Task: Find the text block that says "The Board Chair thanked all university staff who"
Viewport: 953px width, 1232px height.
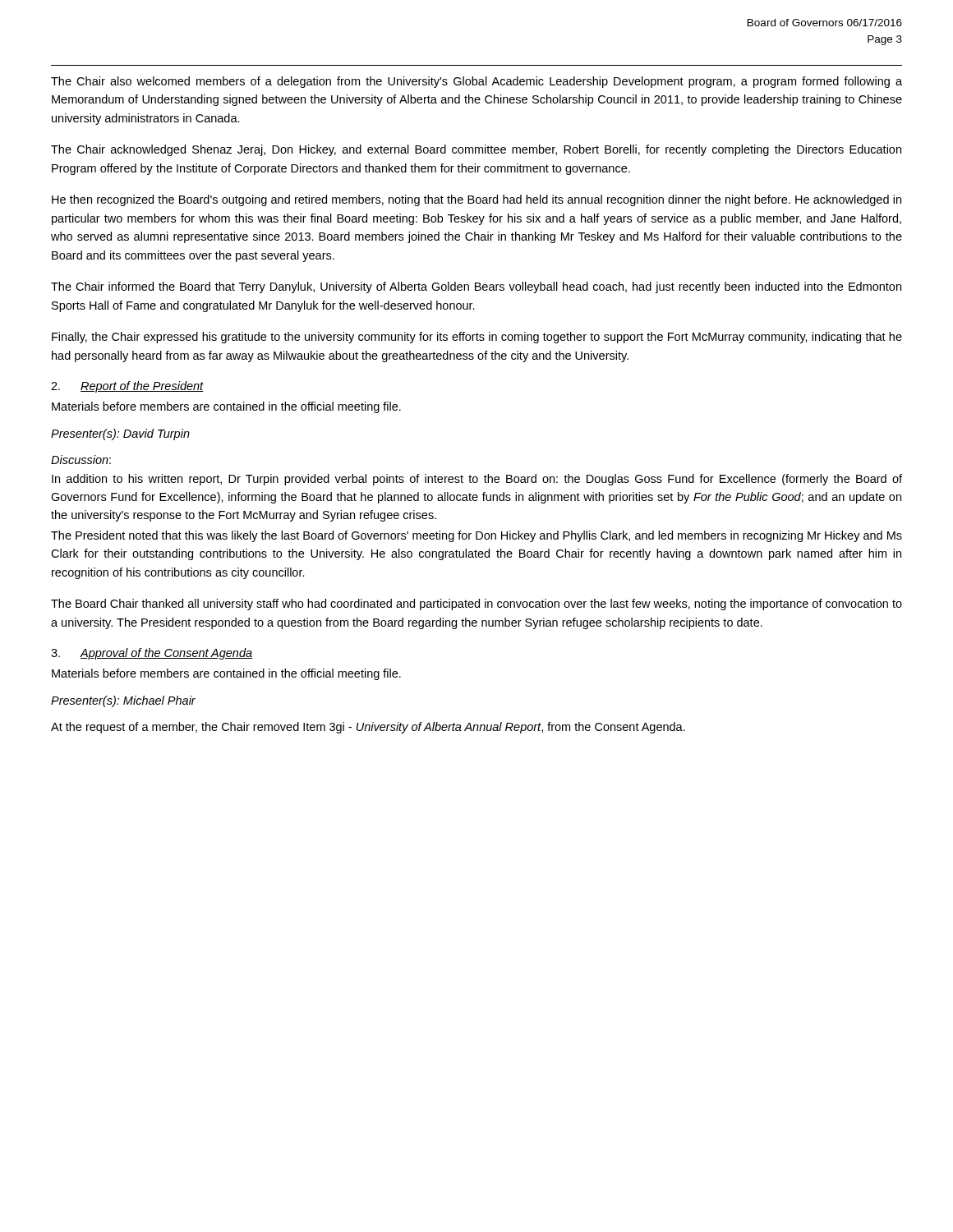Action: (476, 613)
